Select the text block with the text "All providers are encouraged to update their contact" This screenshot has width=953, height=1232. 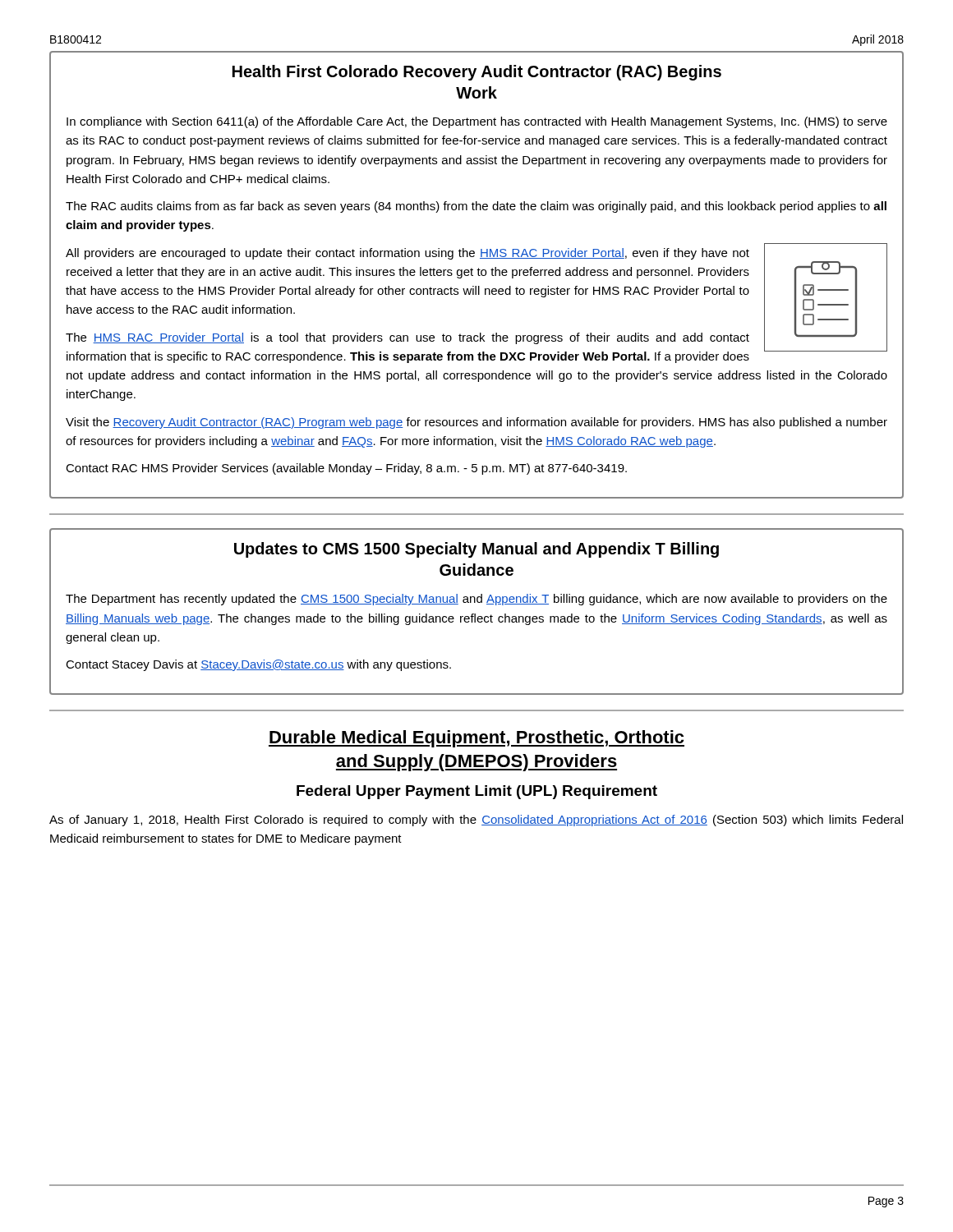tap(408, 281)
